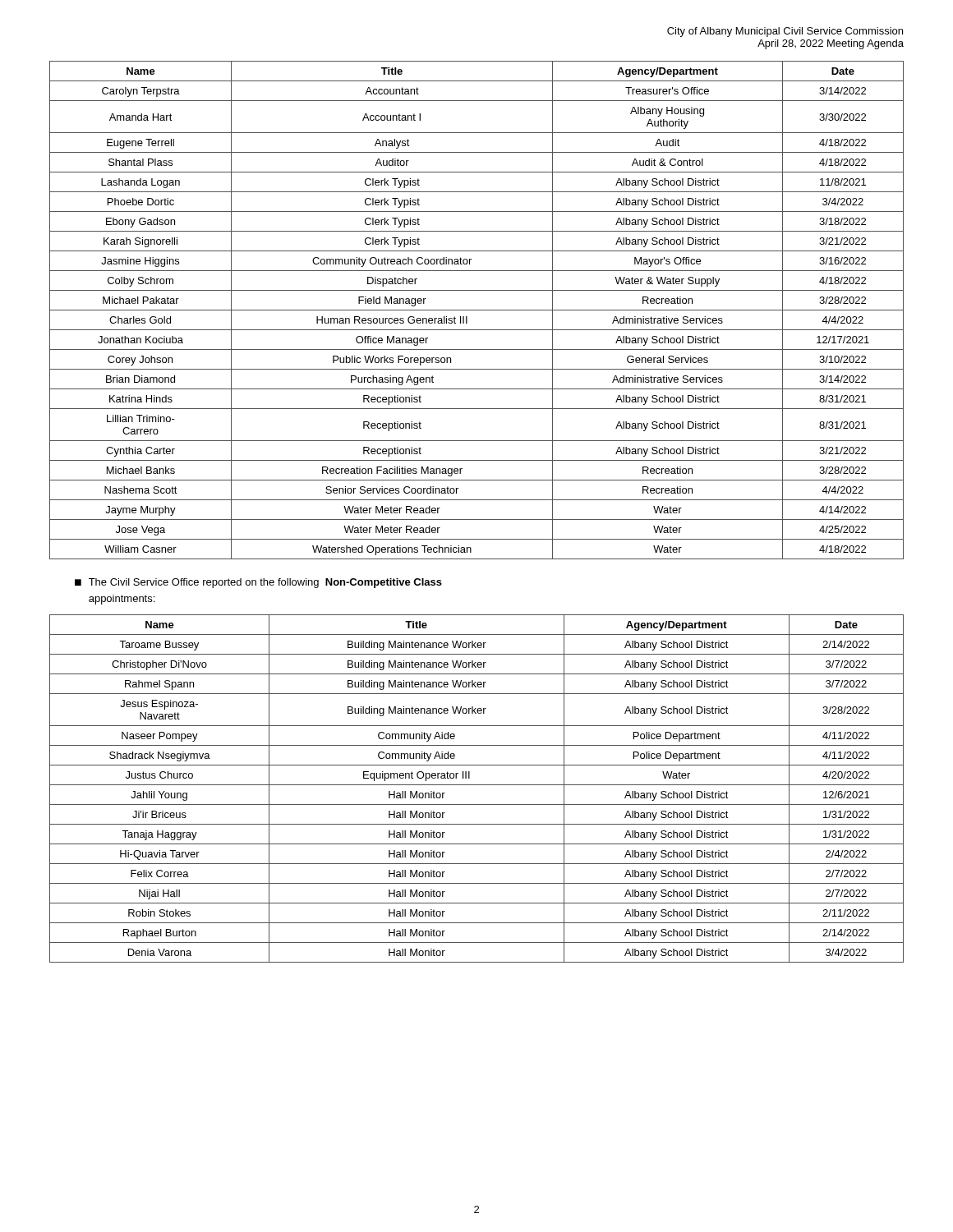The width and height of the screenshot is (953, 1232).
Task: Point to the region starting "■ The Civil Service Office reported on"
Action: pyautogui.click(x=258, y=590)
